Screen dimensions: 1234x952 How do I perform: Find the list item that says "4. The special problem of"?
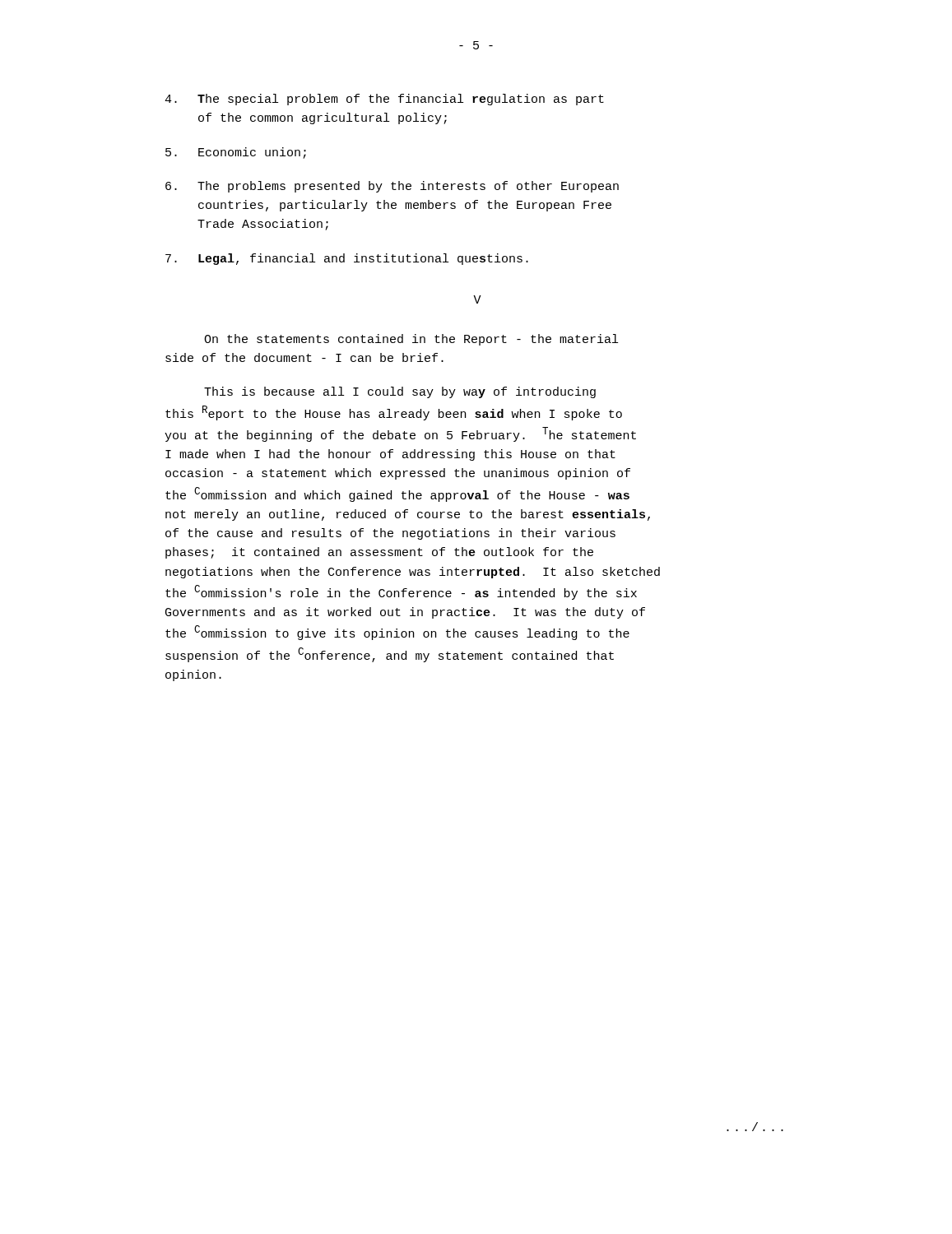(477, 110)
